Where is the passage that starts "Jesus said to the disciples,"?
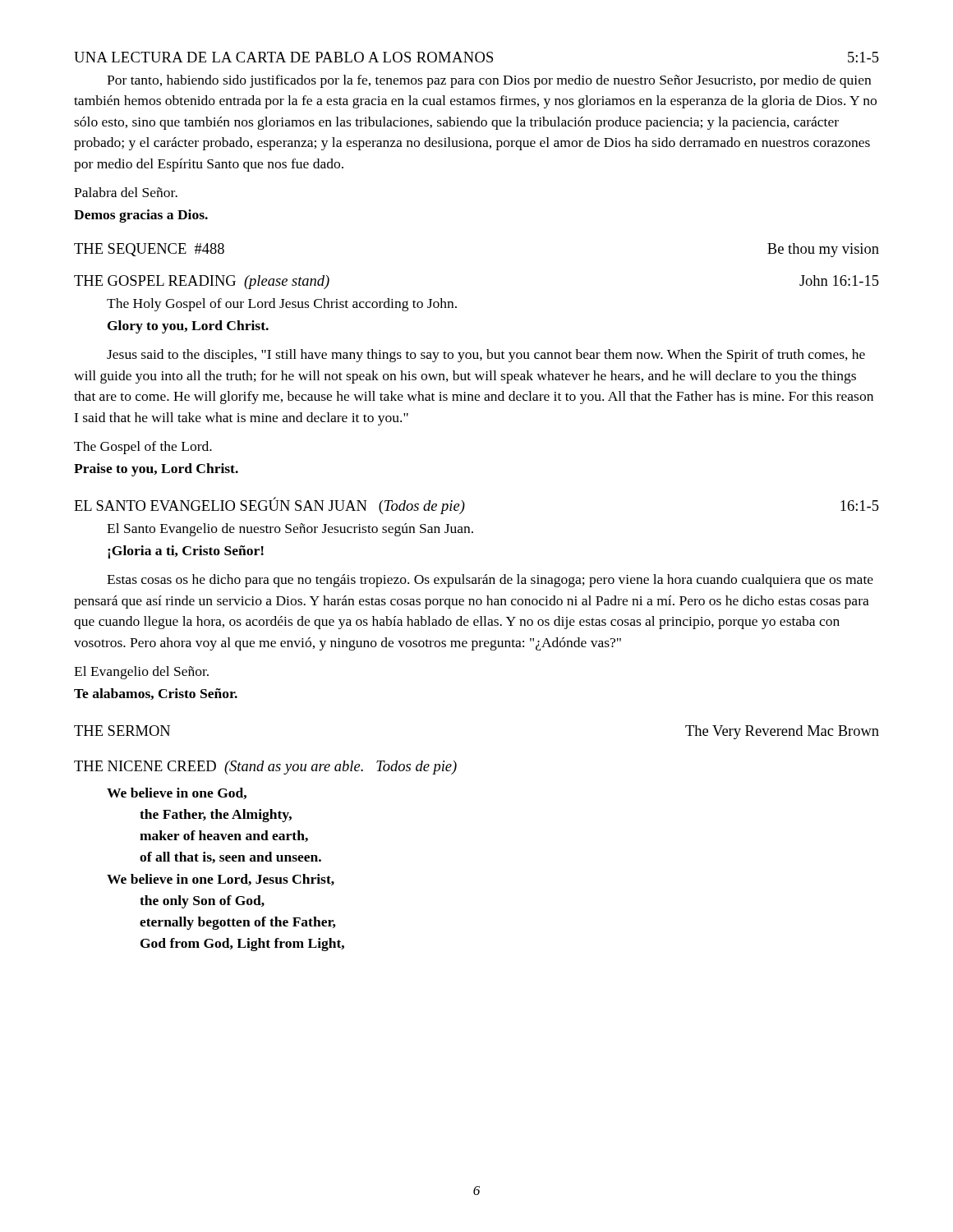Screen dimensions: 1232x953 tap(476, 386)
